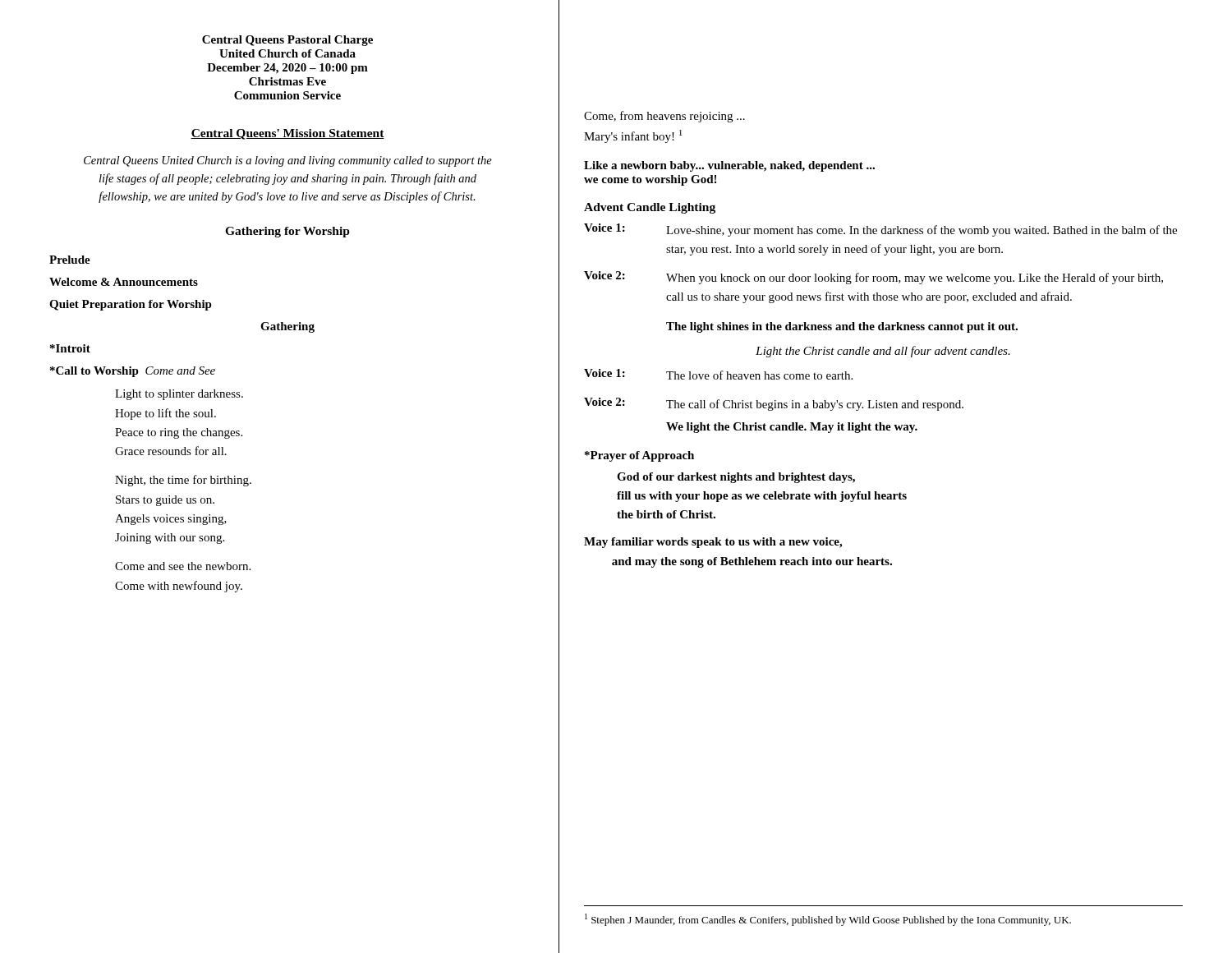
Task: Find the text with the text "Quiet Preparation for Worship"
Action: pos(131,304)
